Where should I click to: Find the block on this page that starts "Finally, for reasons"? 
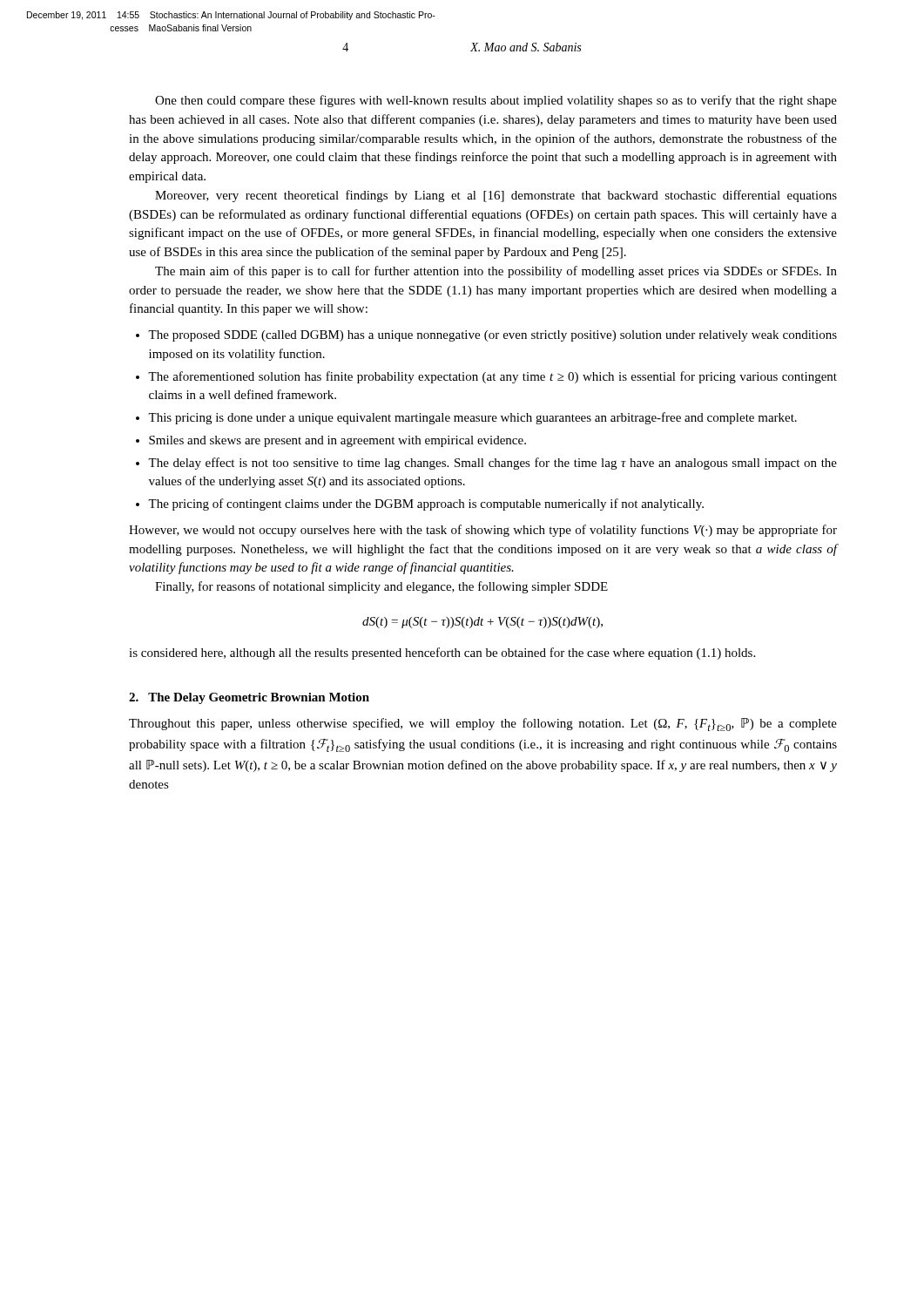pos(483,587)
